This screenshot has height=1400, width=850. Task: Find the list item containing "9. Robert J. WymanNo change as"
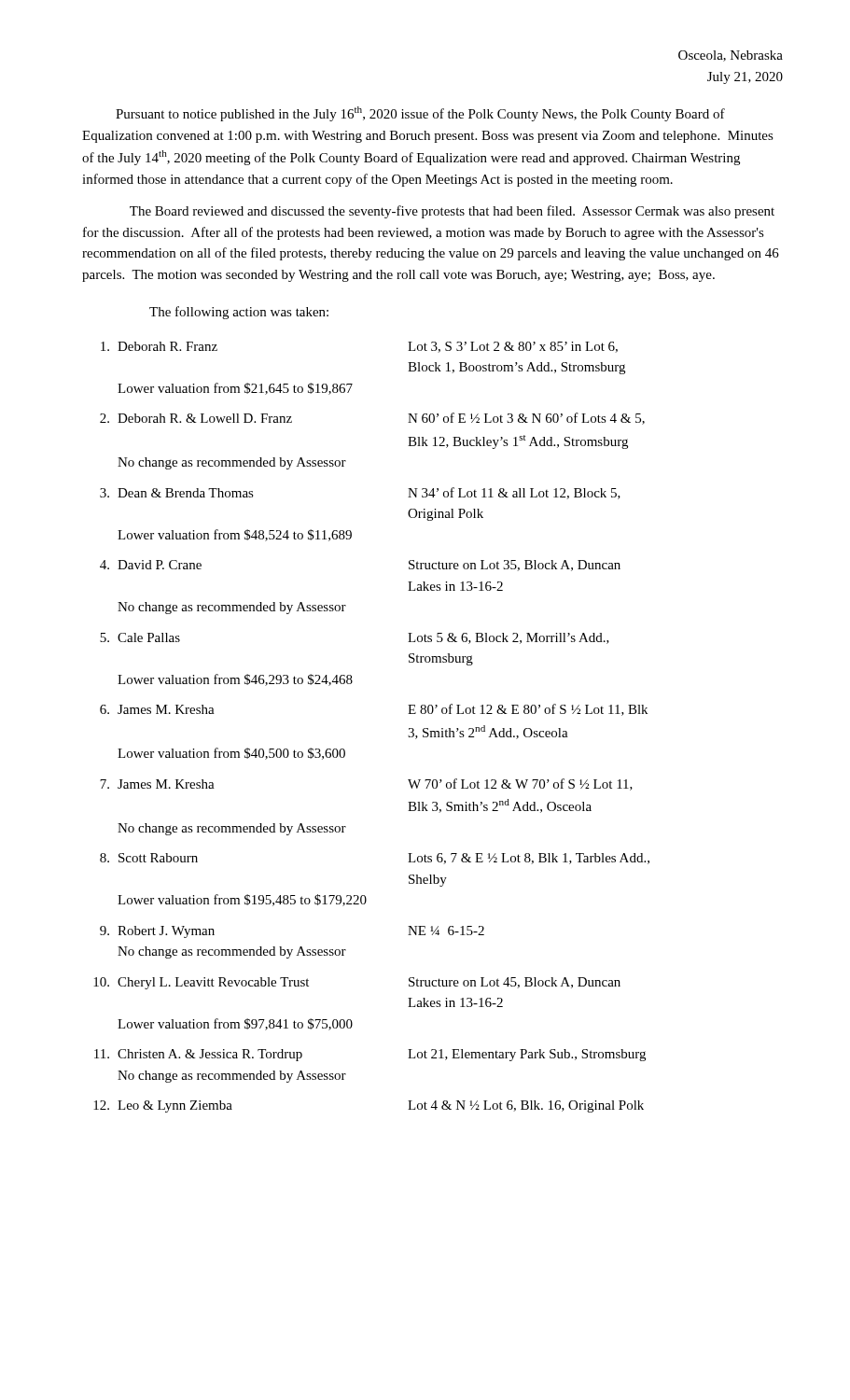click(x=432, y=945)
